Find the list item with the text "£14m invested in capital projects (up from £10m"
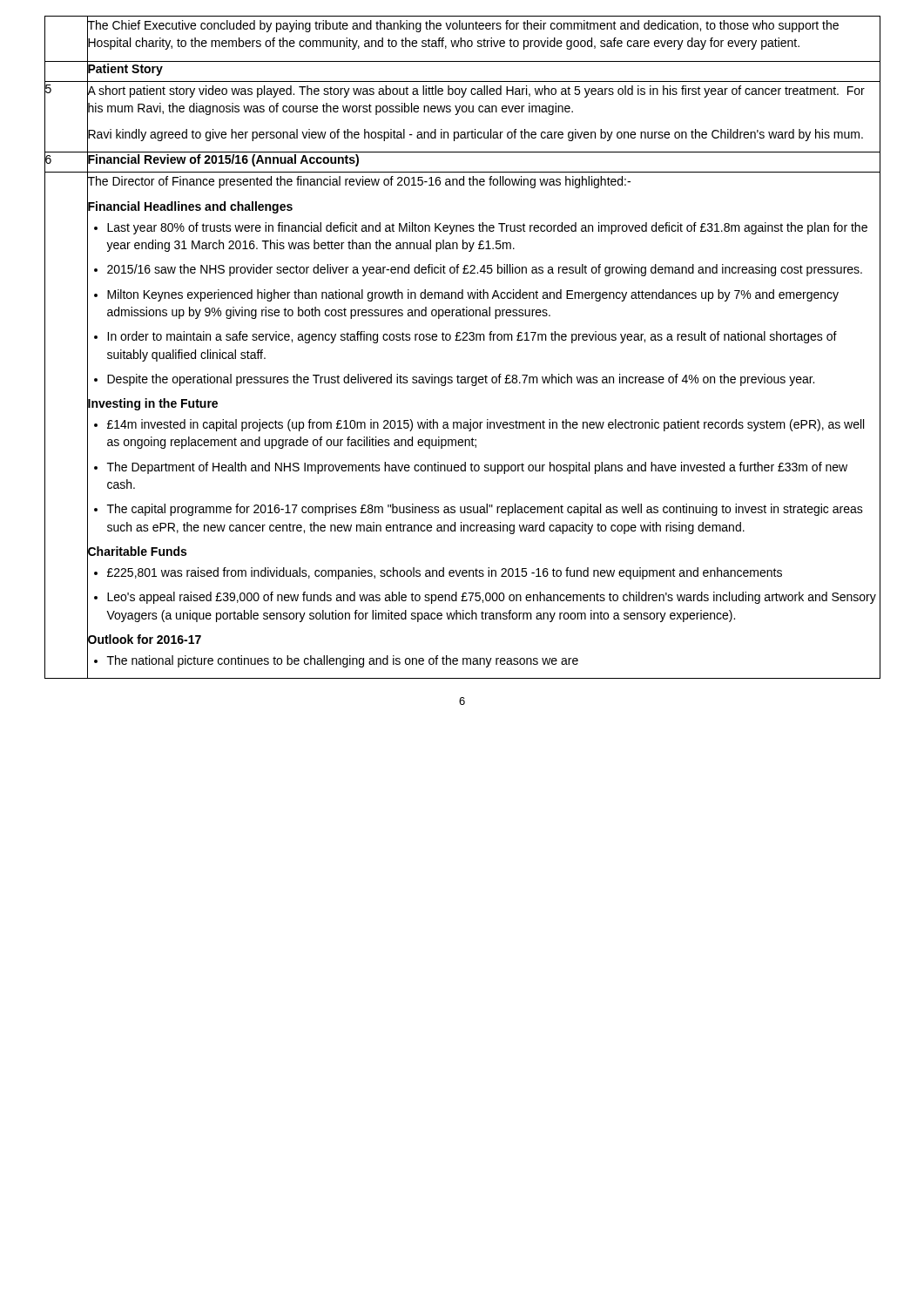 coord(486,433)
